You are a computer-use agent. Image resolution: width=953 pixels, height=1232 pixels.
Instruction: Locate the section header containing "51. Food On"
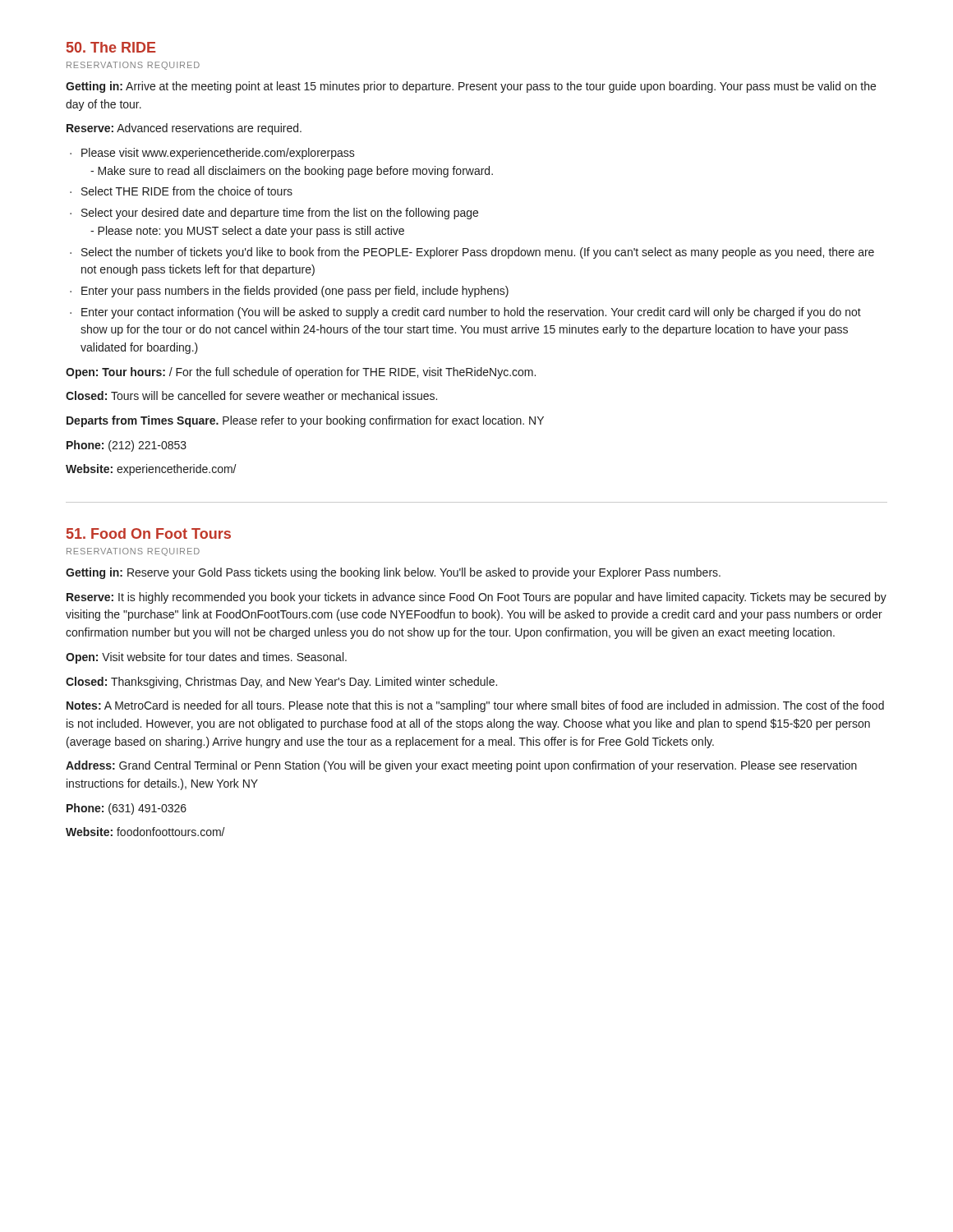(x=149, y=534)
